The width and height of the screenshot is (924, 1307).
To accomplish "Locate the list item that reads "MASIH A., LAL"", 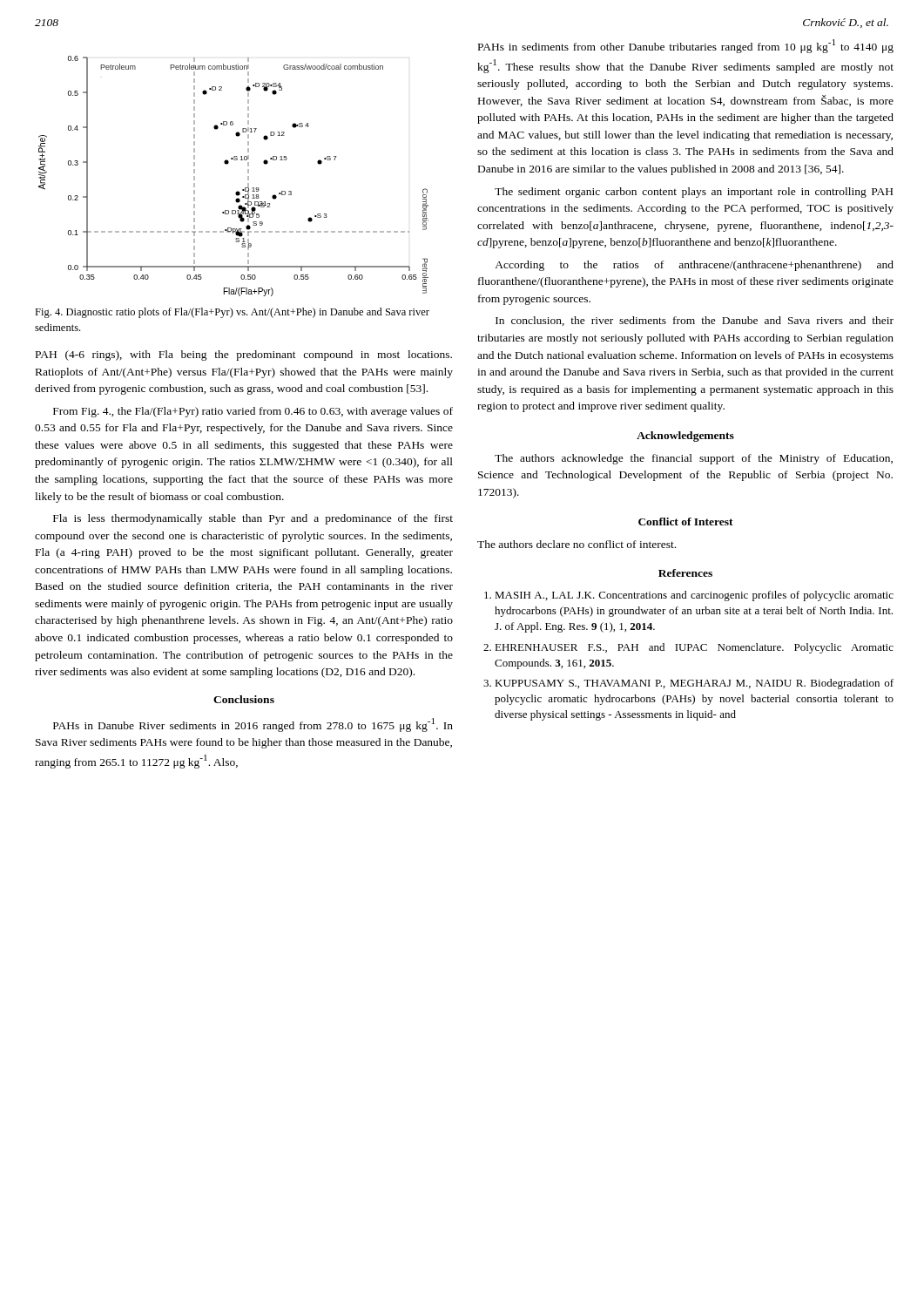I will pyautogui.click(x=694, y=611).
